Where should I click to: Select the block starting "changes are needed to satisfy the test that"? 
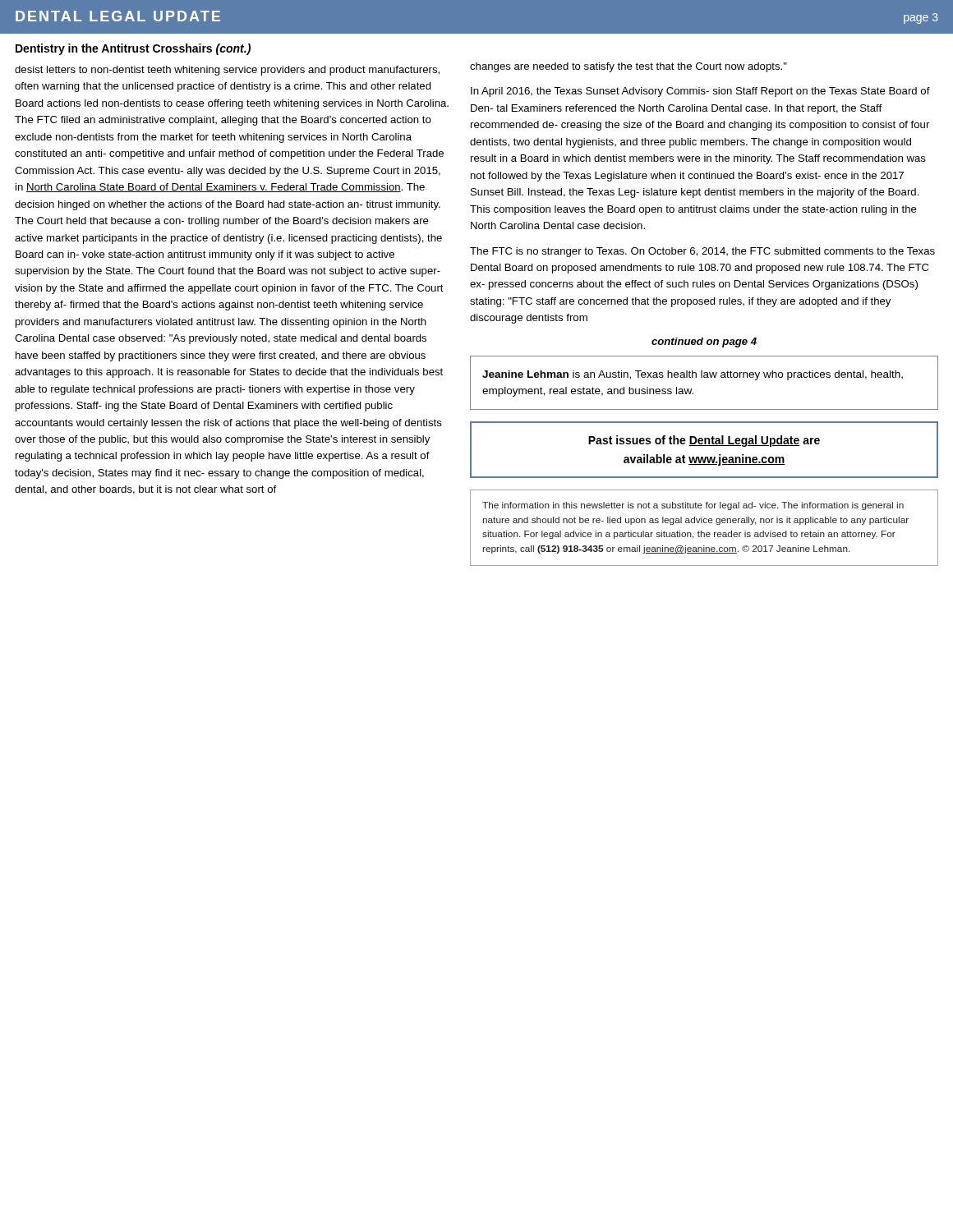point(704,192)
